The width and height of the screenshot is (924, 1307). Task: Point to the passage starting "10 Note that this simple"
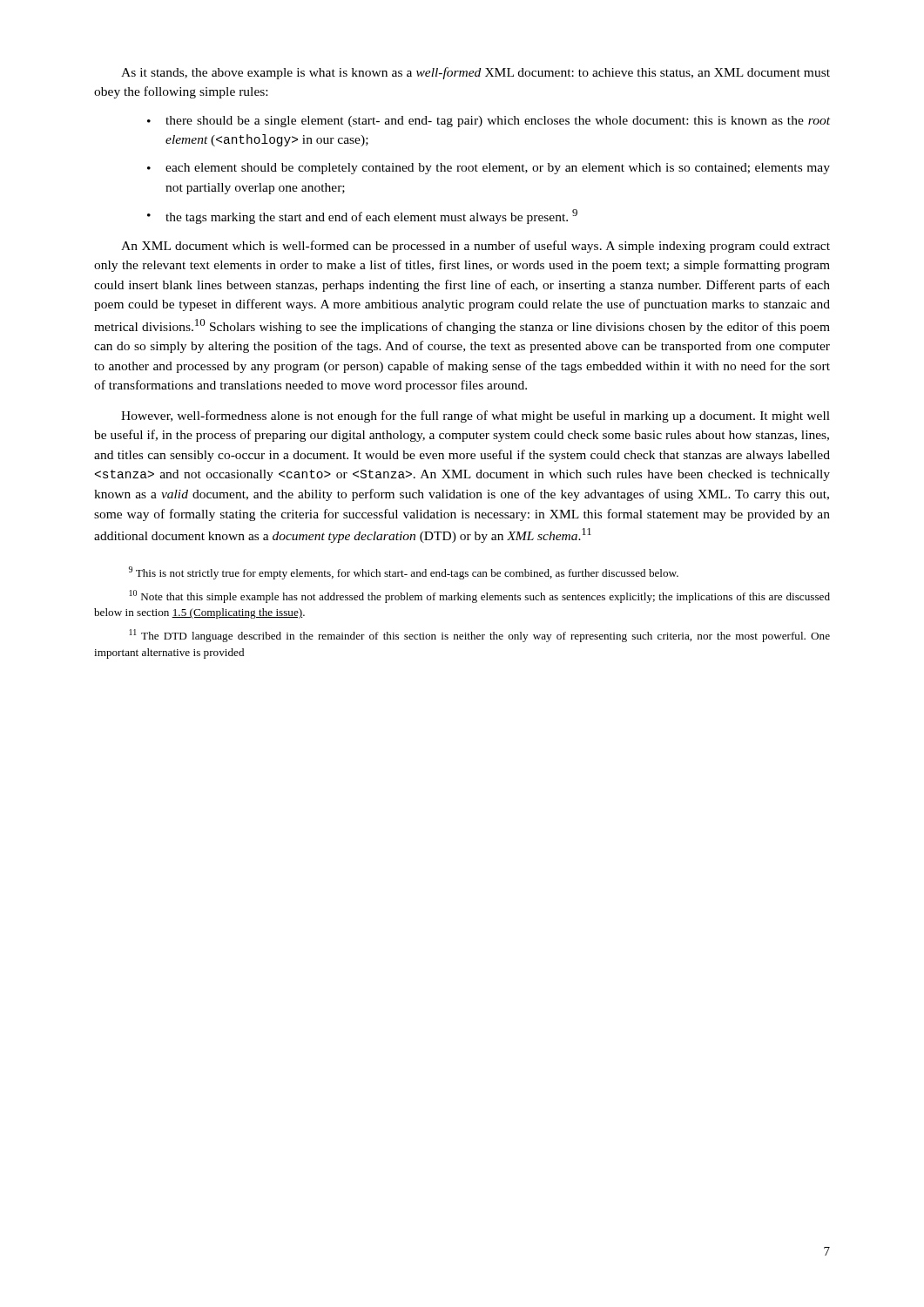[x=462, y=604]
